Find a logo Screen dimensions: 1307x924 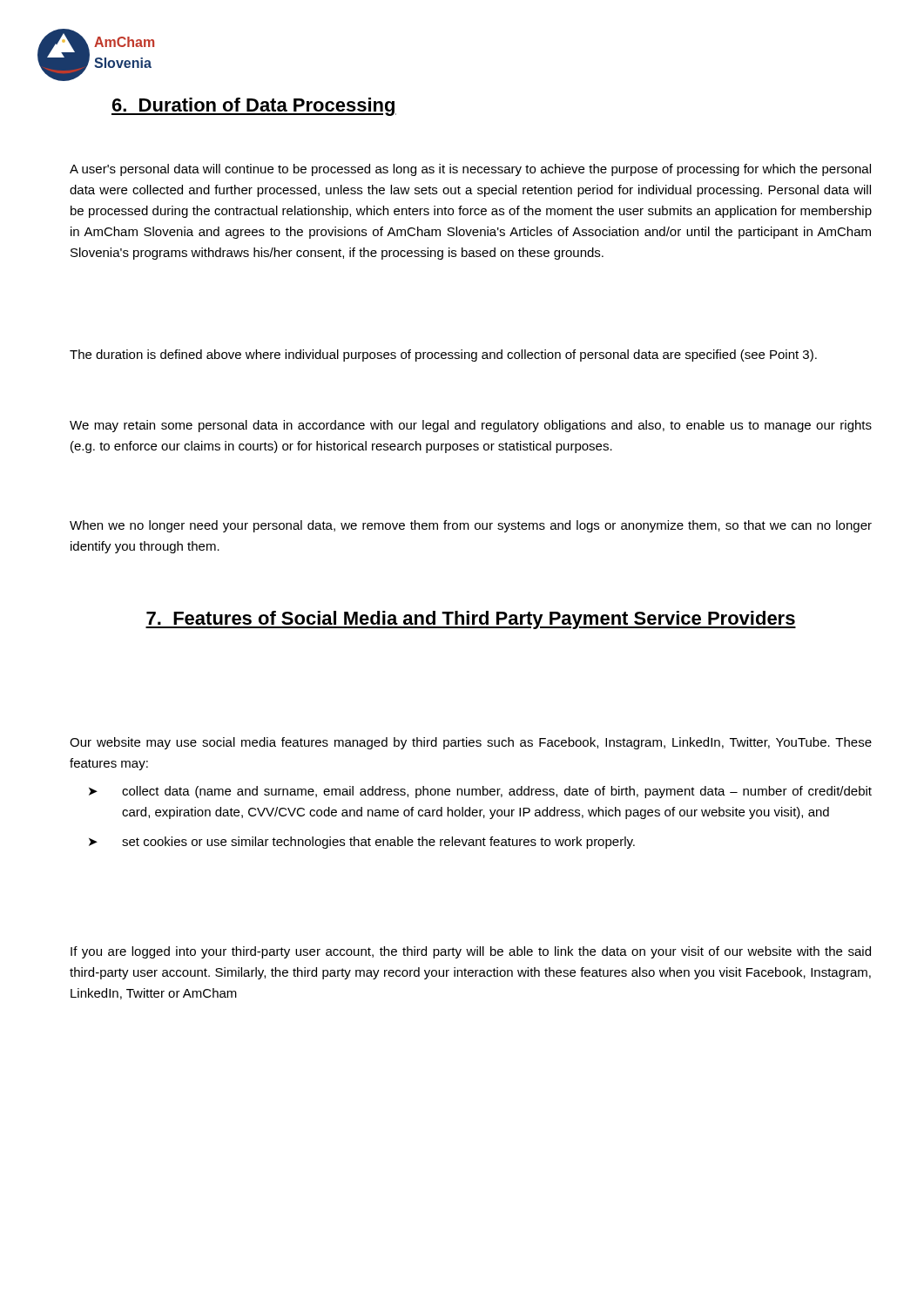coord(113,55)
